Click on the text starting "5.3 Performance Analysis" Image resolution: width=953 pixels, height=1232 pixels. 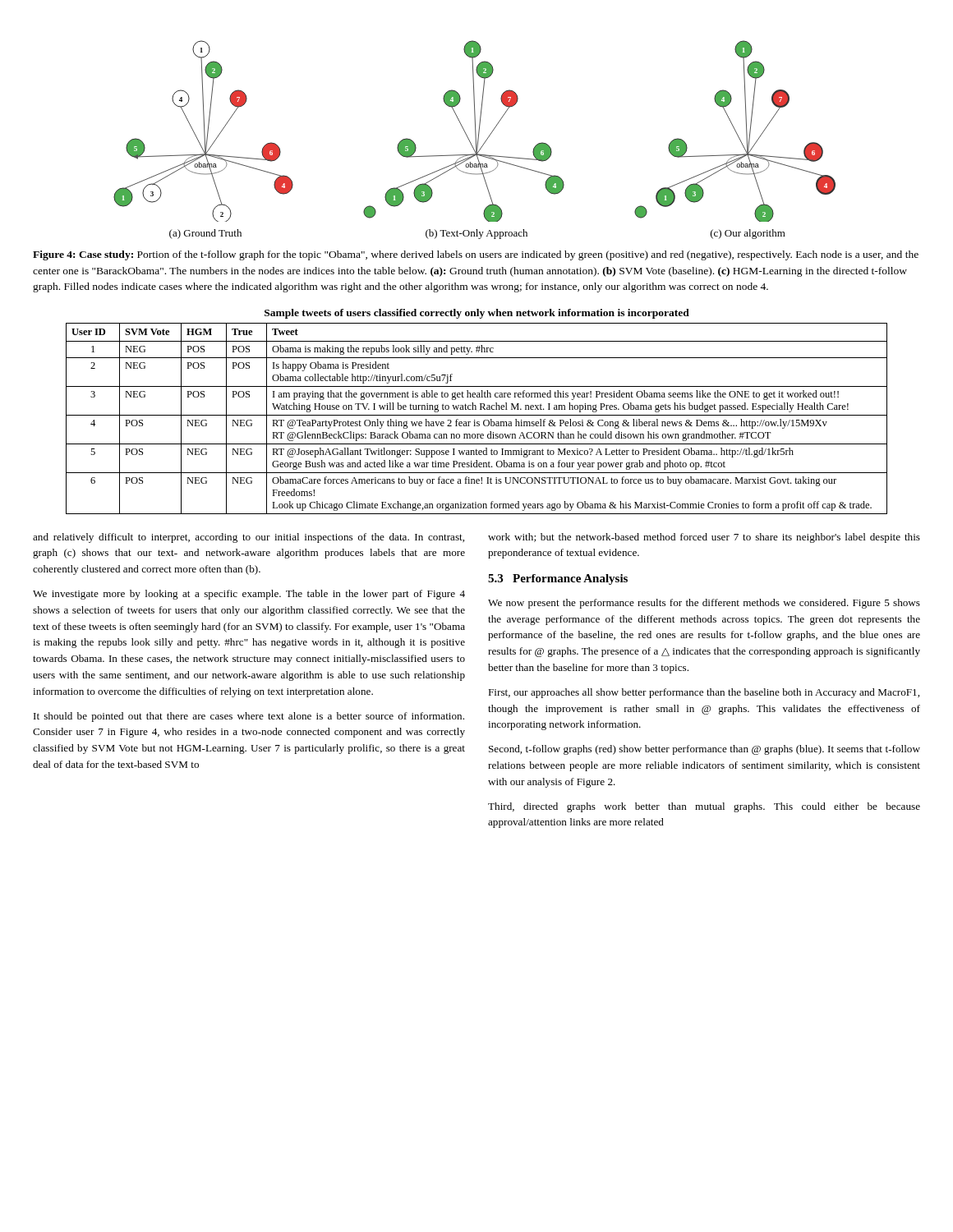(558, 578)
